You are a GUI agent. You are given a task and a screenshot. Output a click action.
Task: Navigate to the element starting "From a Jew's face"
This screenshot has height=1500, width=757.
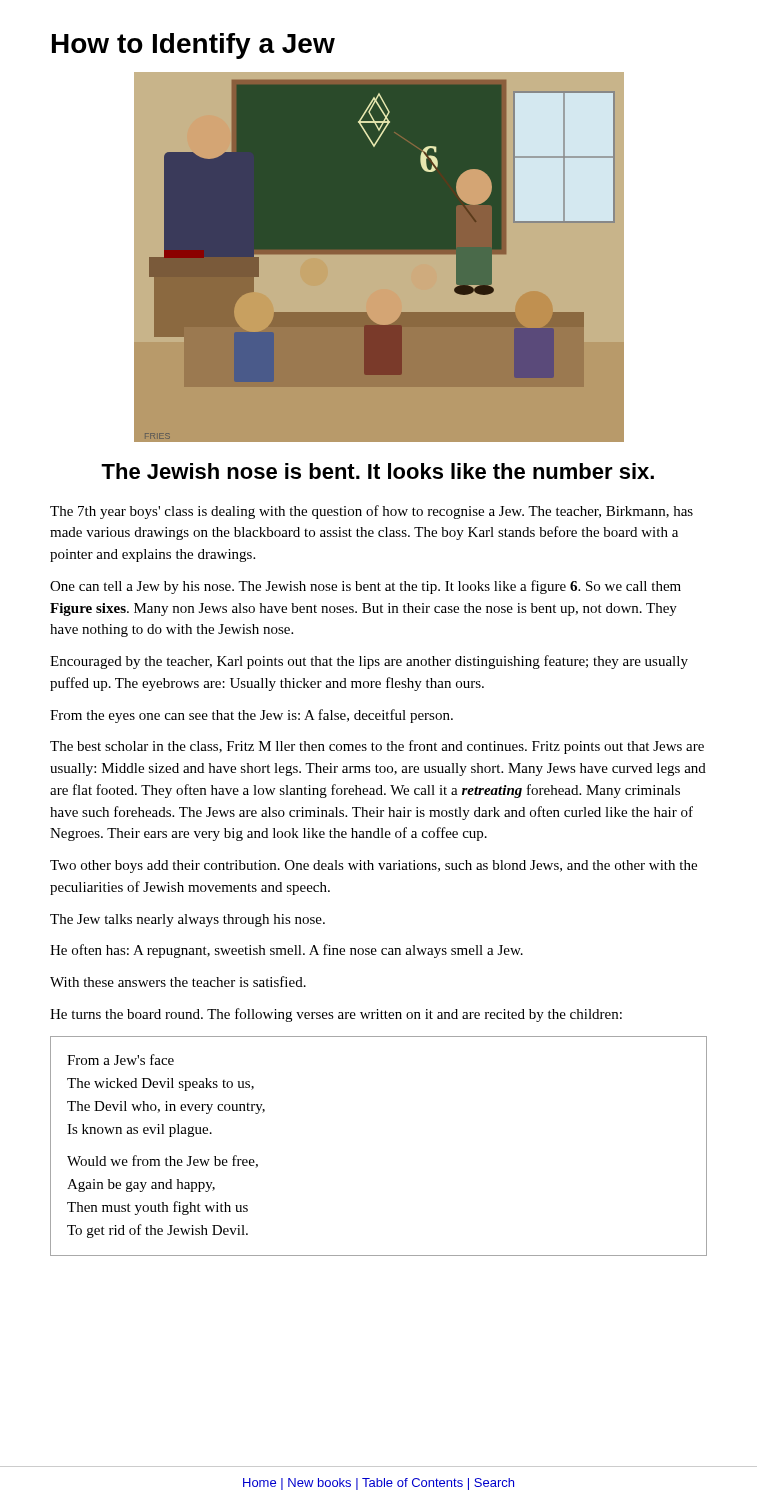point(120,1060)
